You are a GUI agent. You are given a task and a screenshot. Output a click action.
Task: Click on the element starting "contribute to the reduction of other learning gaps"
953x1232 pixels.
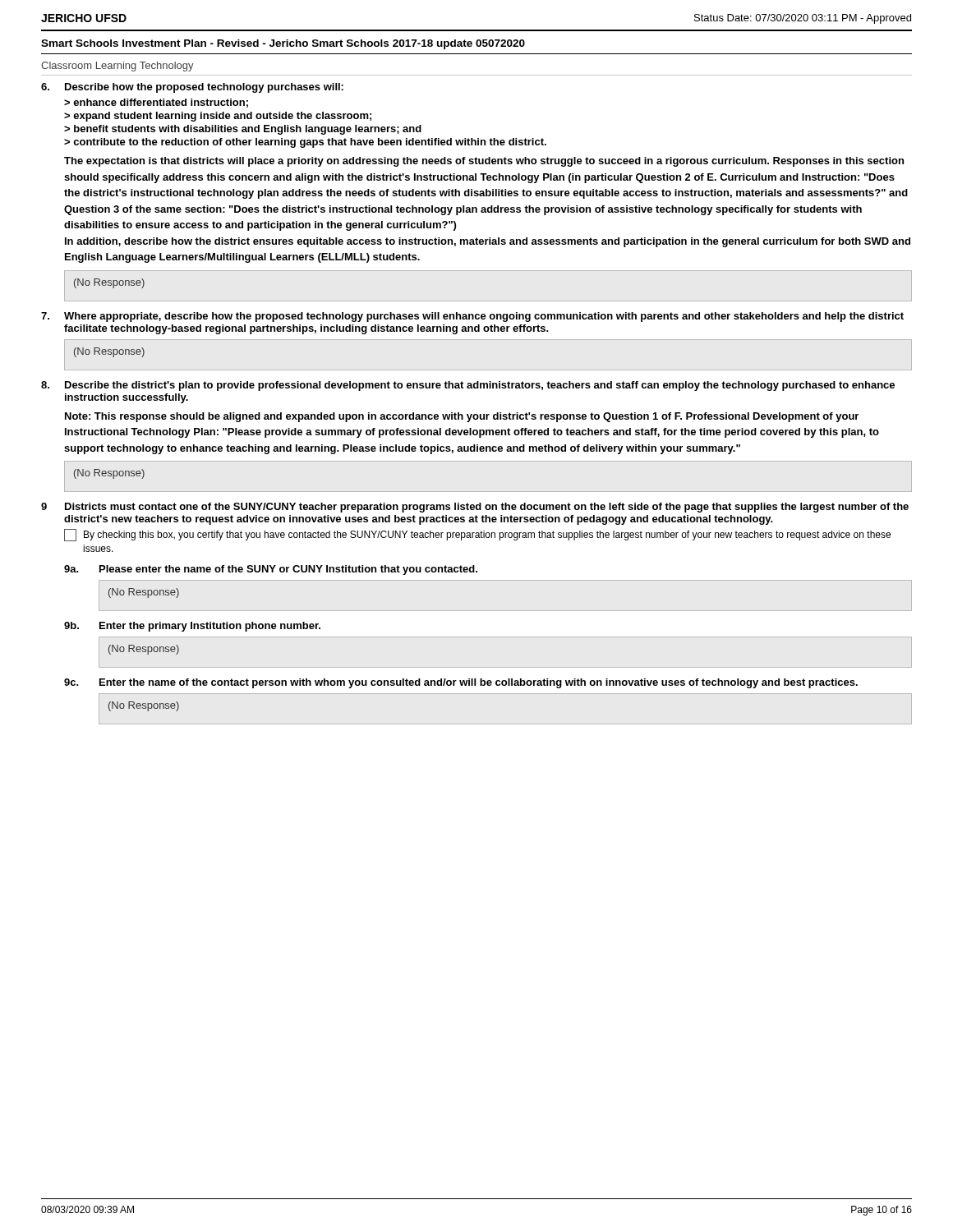tap(310, 142)
